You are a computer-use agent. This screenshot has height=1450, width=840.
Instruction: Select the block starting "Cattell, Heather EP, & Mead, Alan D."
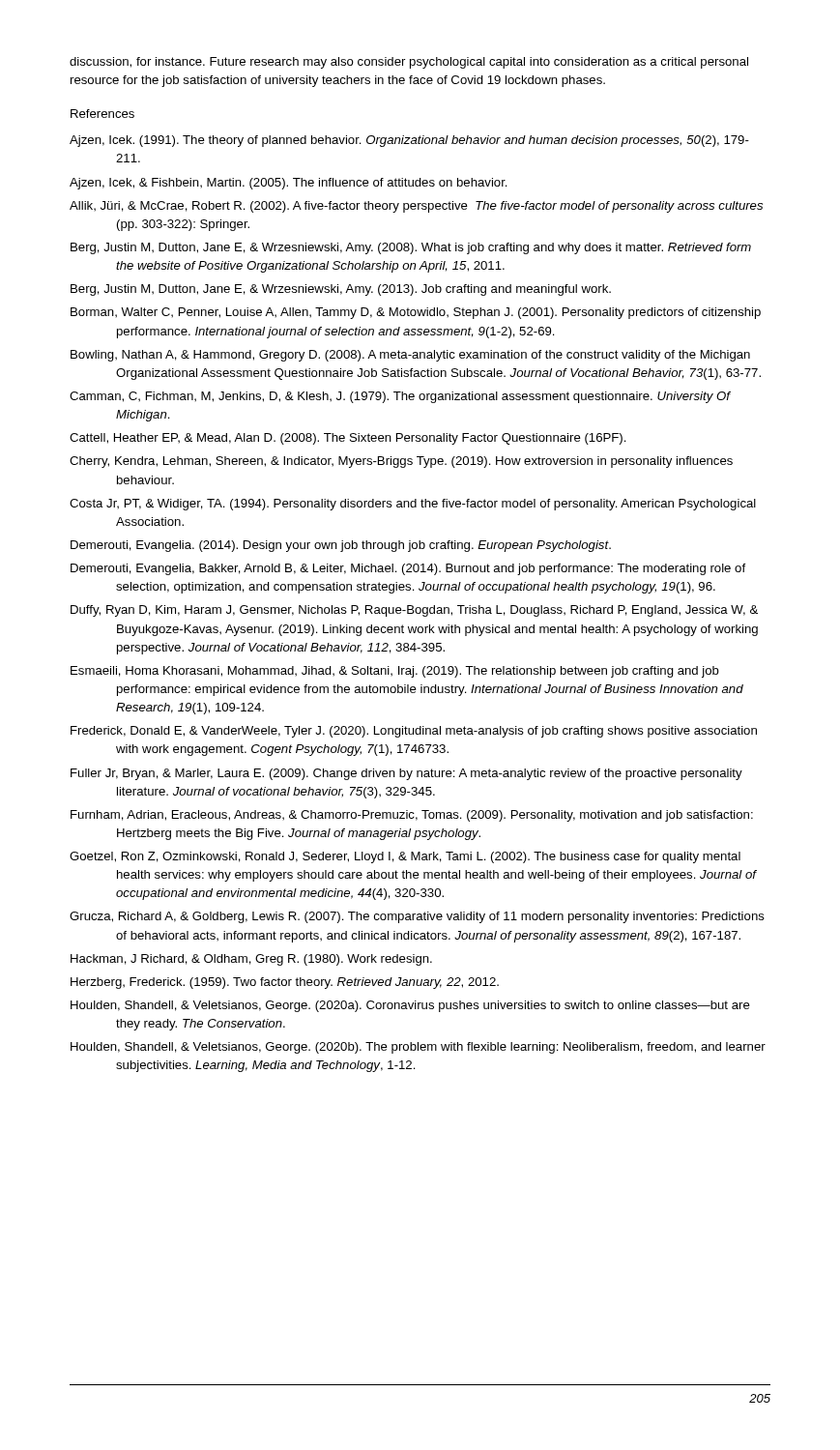click(348, 438)
